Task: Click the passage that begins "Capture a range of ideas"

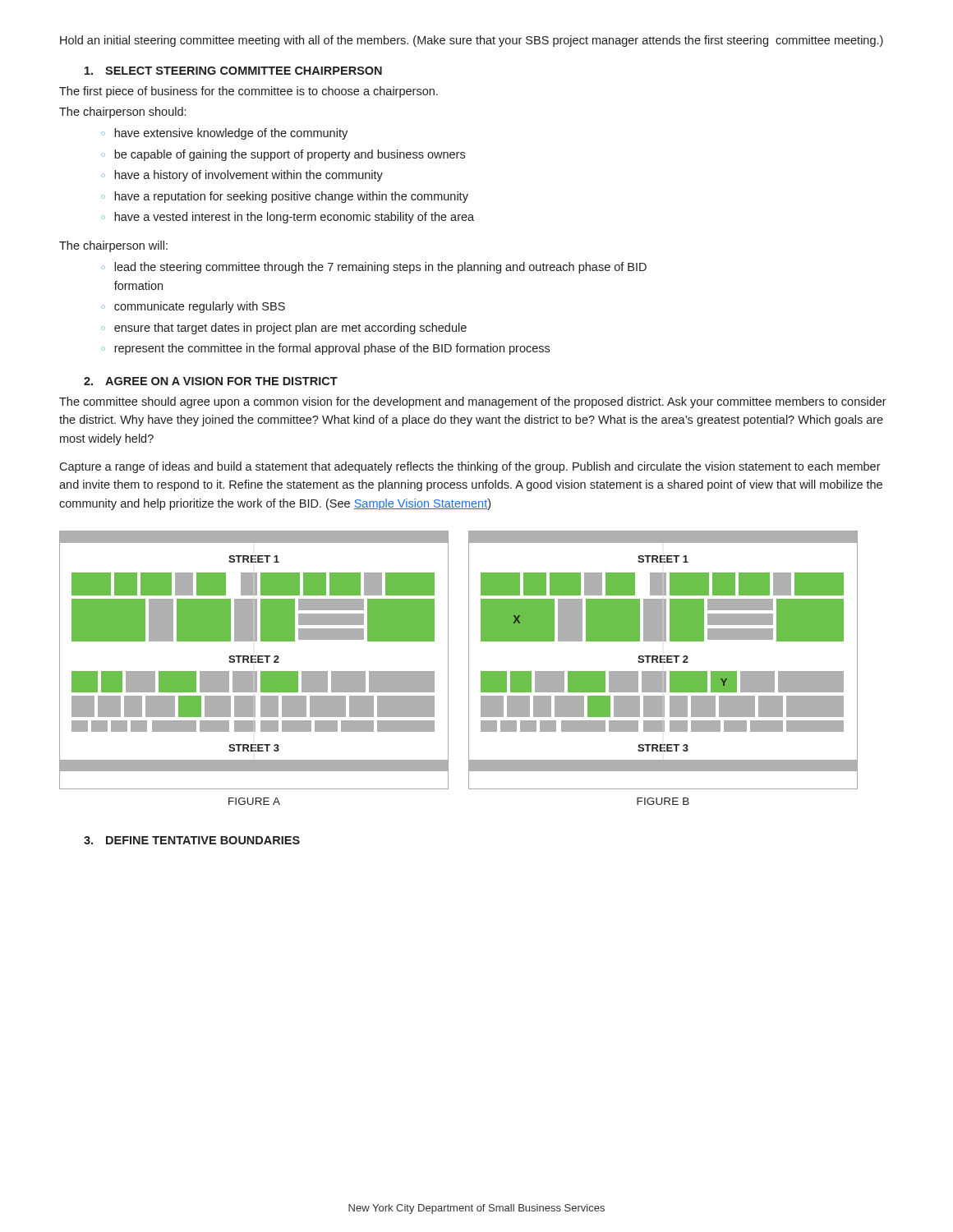Action: [471, 485]
